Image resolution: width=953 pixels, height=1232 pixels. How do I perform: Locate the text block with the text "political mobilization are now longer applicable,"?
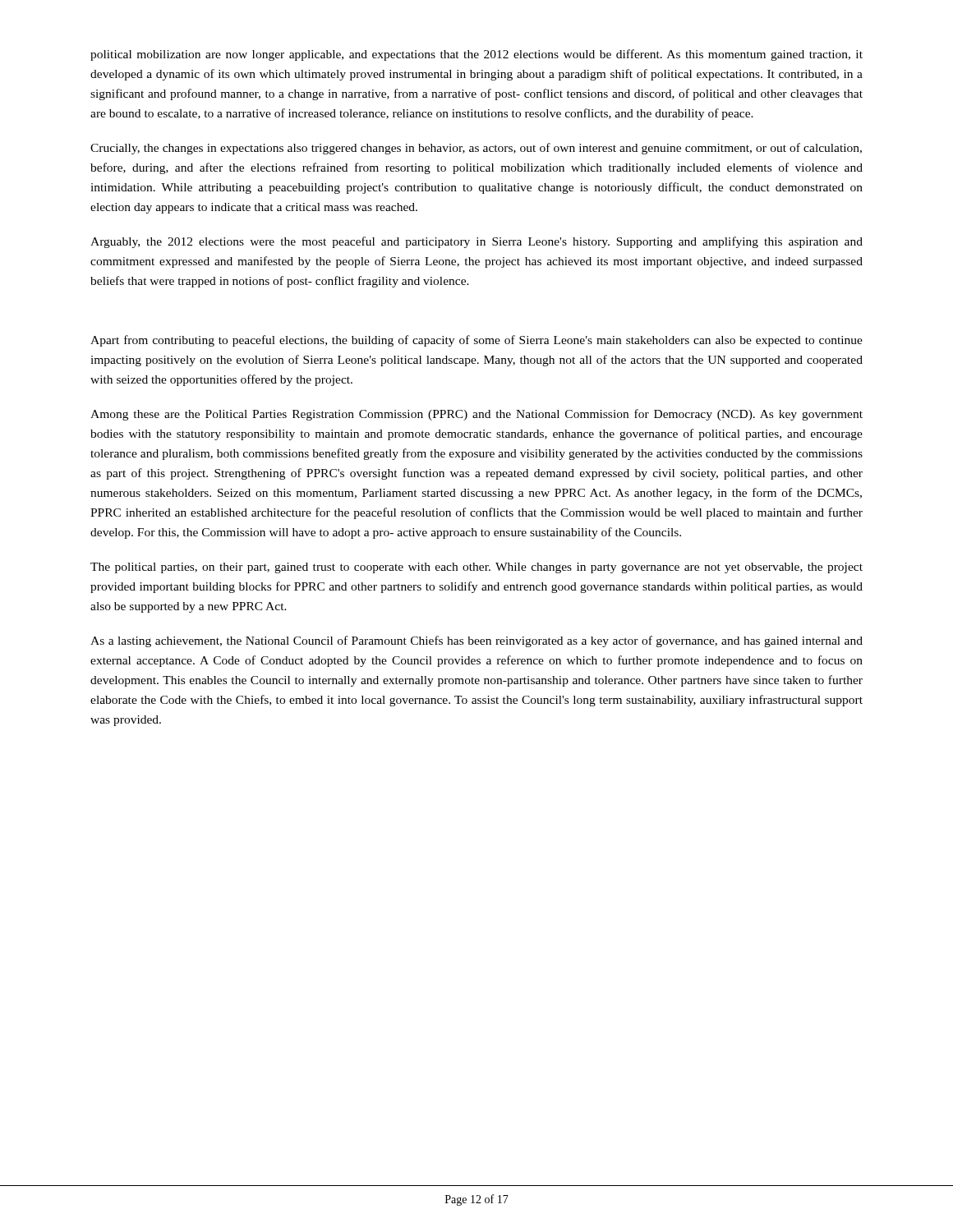(476, 83)
